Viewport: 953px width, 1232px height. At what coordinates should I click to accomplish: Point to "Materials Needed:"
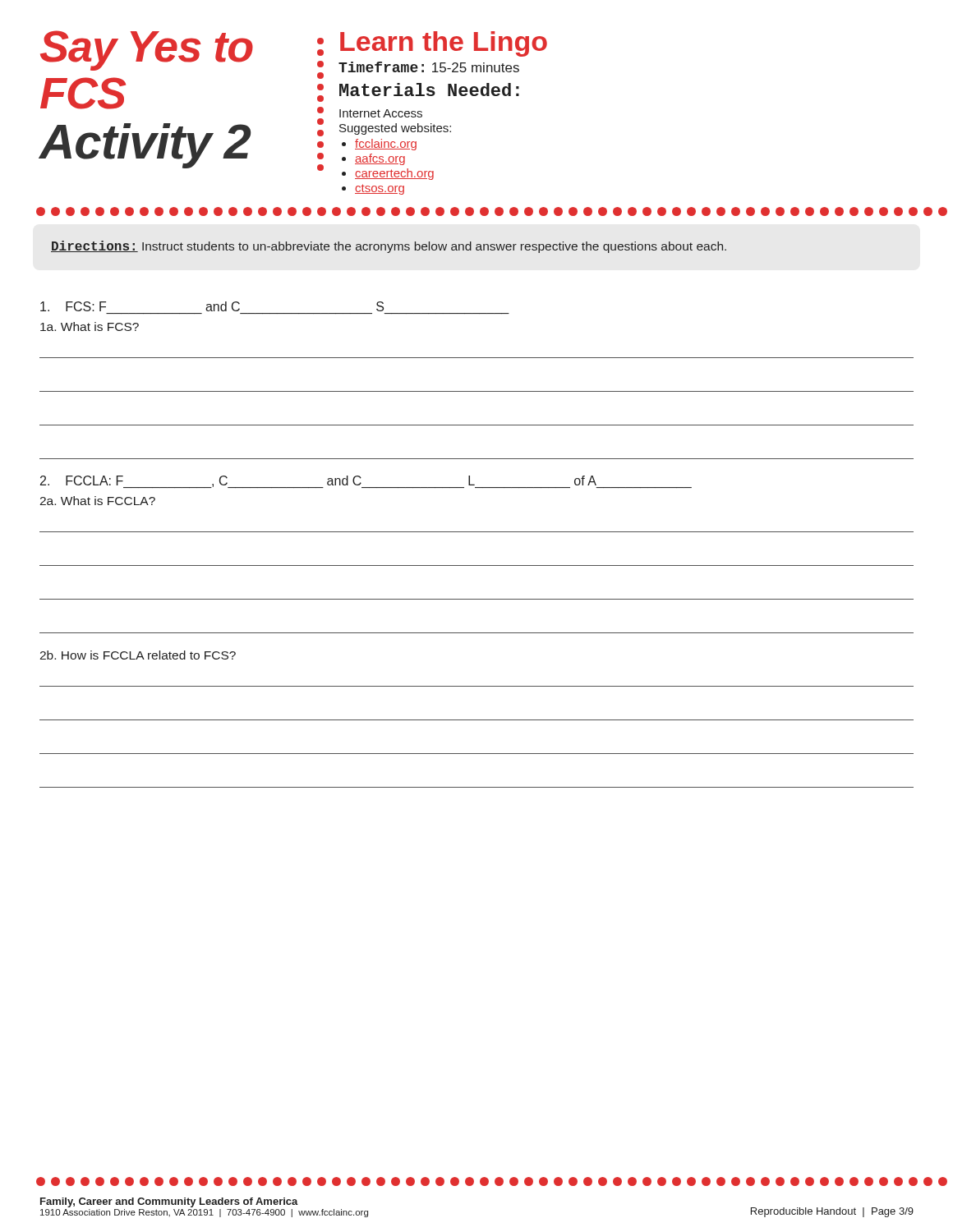click(x=431, y=92)
